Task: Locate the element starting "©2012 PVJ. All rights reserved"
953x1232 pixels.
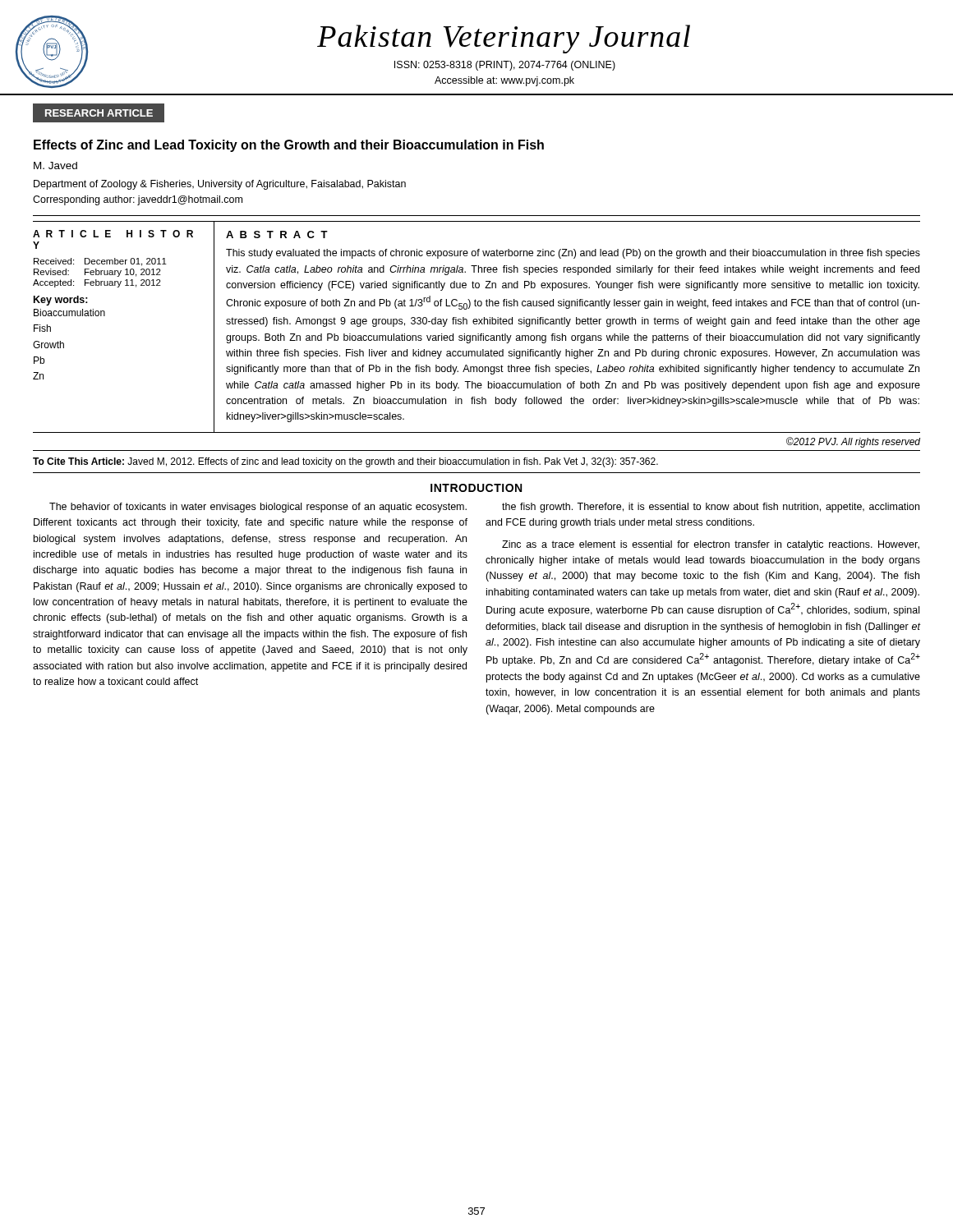Action: (853, 442)
